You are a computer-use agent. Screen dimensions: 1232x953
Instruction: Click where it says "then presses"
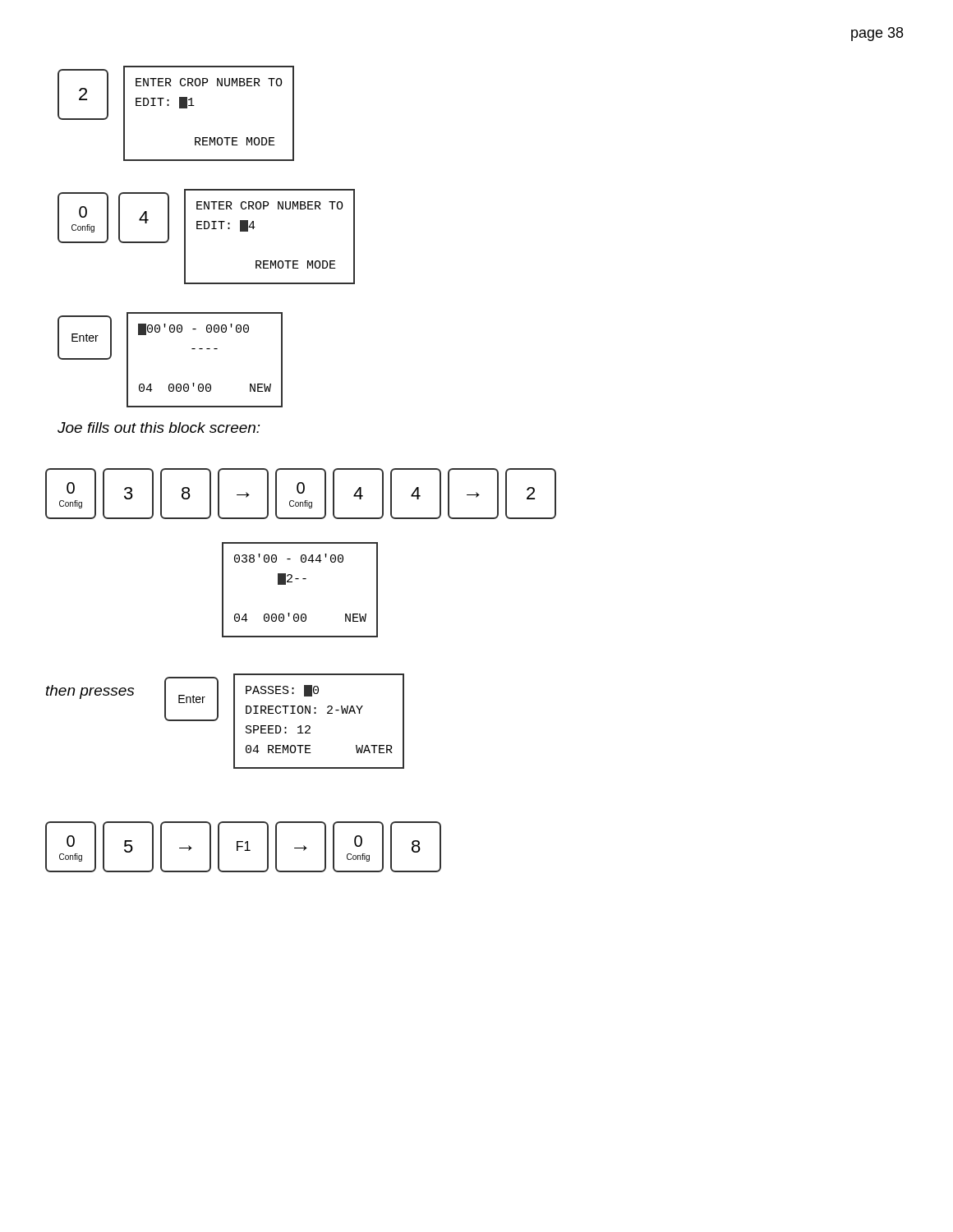coord(90,691)
